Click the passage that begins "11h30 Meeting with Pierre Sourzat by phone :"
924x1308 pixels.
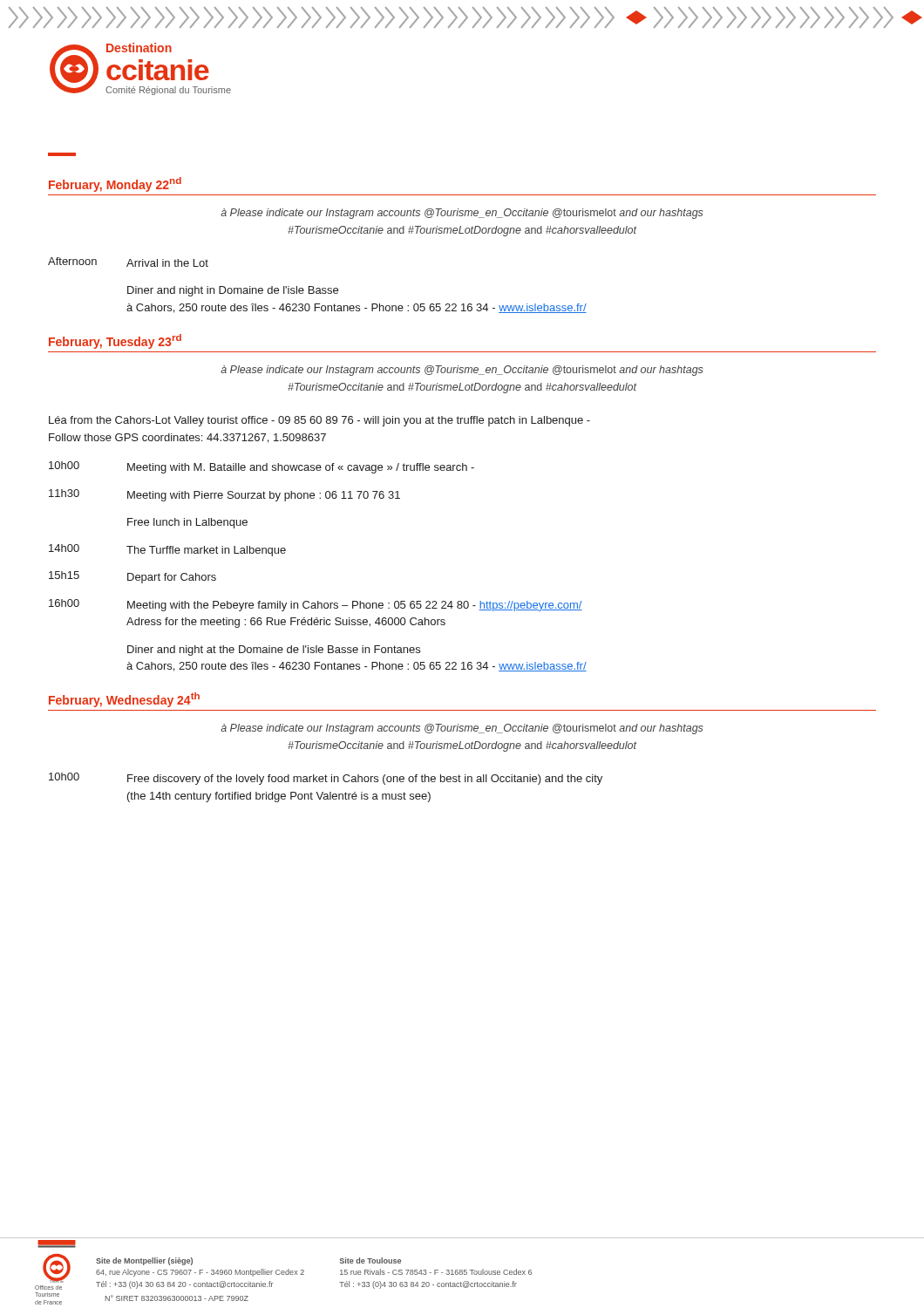[224, 495]
